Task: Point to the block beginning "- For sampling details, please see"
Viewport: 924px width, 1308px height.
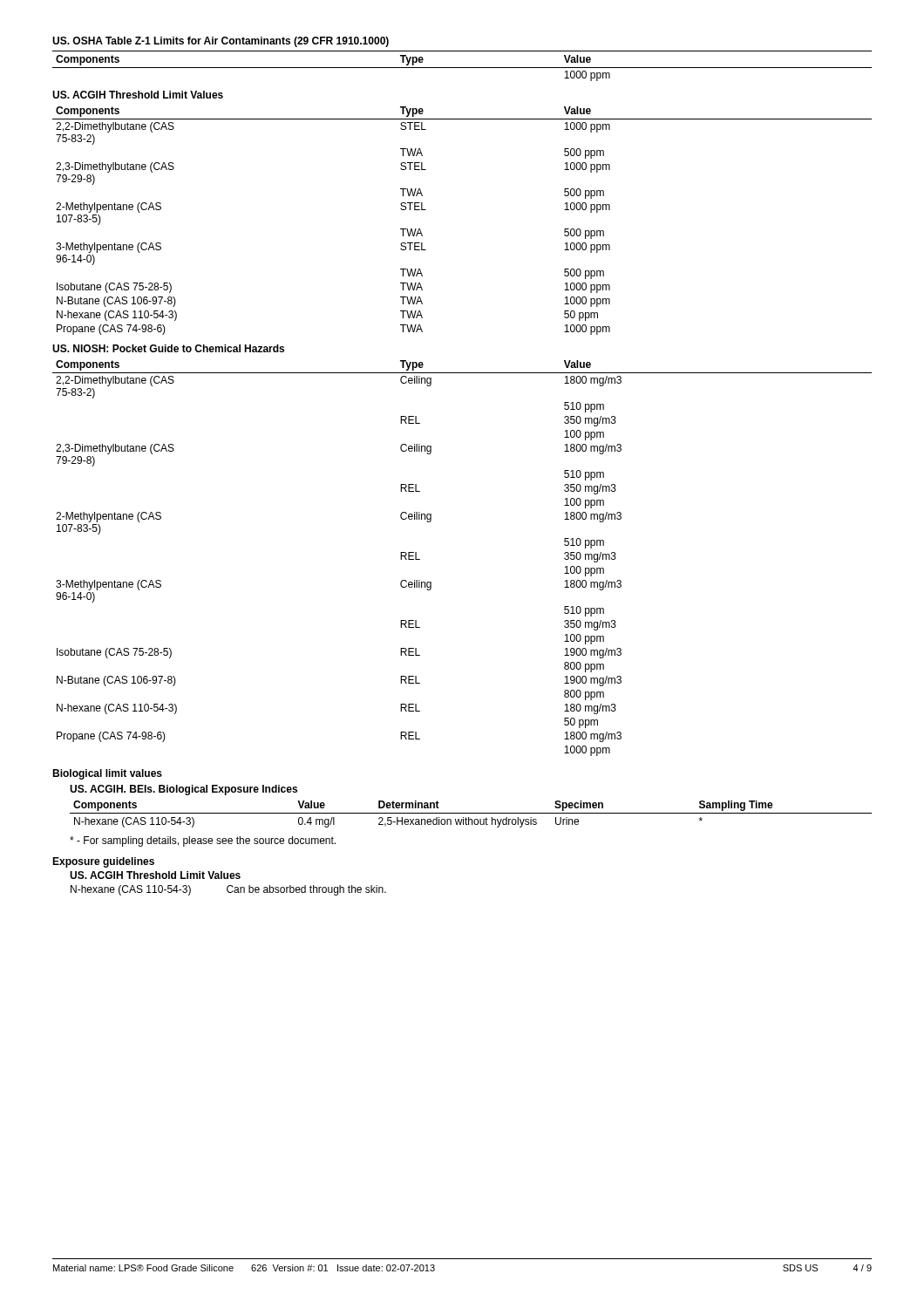Action: point(203,841)
